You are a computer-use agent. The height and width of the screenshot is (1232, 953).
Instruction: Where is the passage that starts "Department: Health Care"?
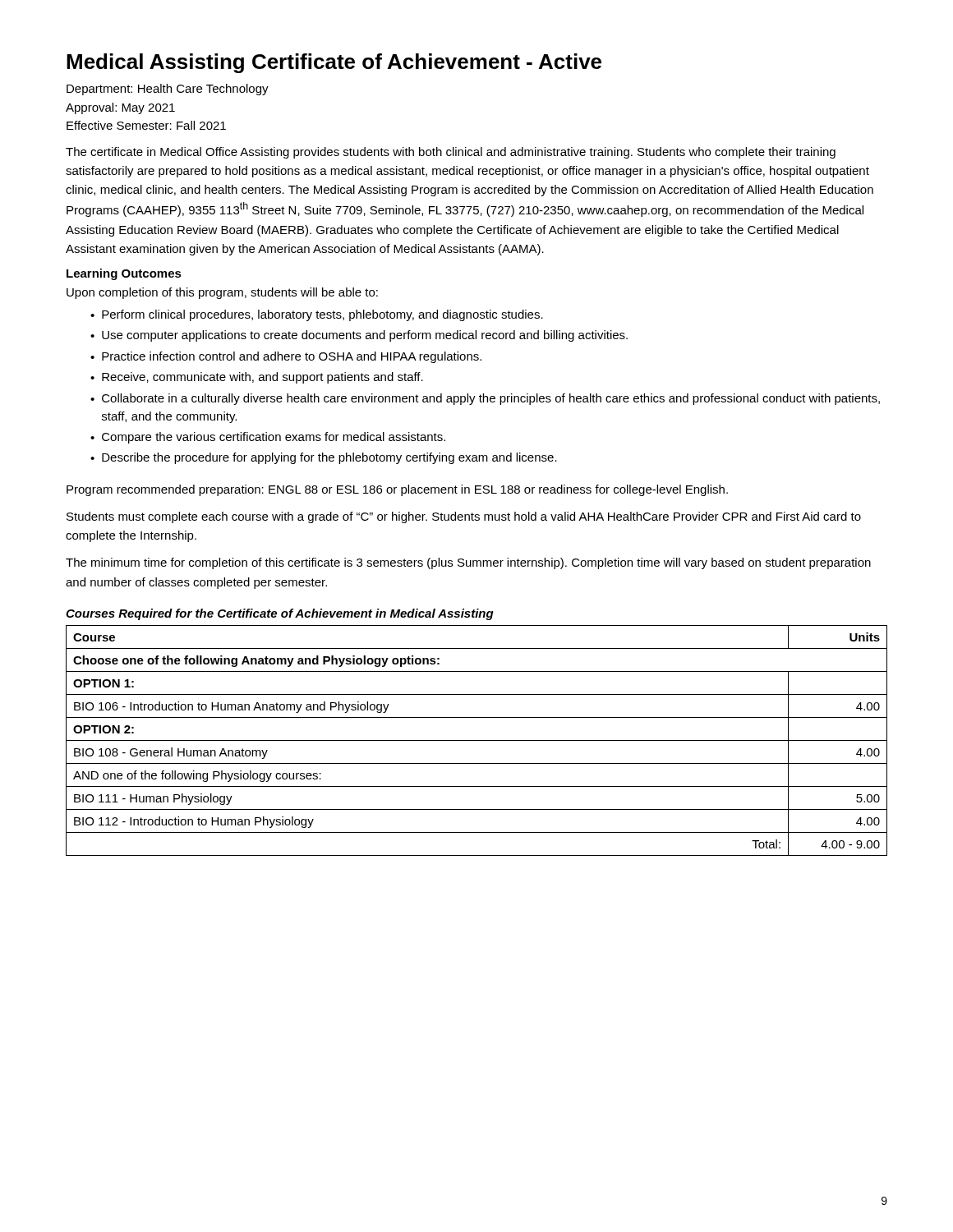point(167,88)
